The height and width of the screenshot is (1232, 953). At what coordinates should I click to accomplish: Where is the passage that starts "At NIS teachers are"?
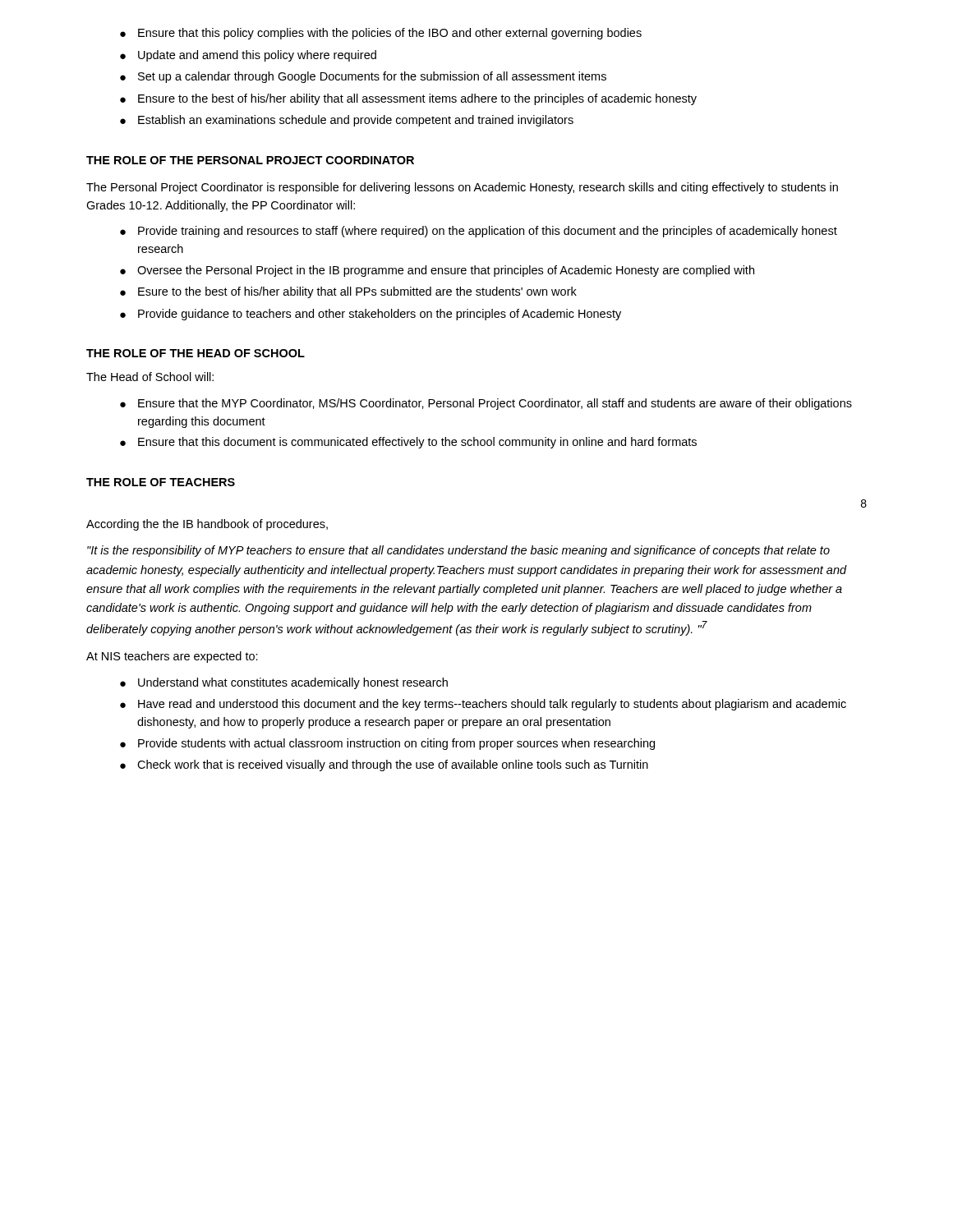[172, 656]
